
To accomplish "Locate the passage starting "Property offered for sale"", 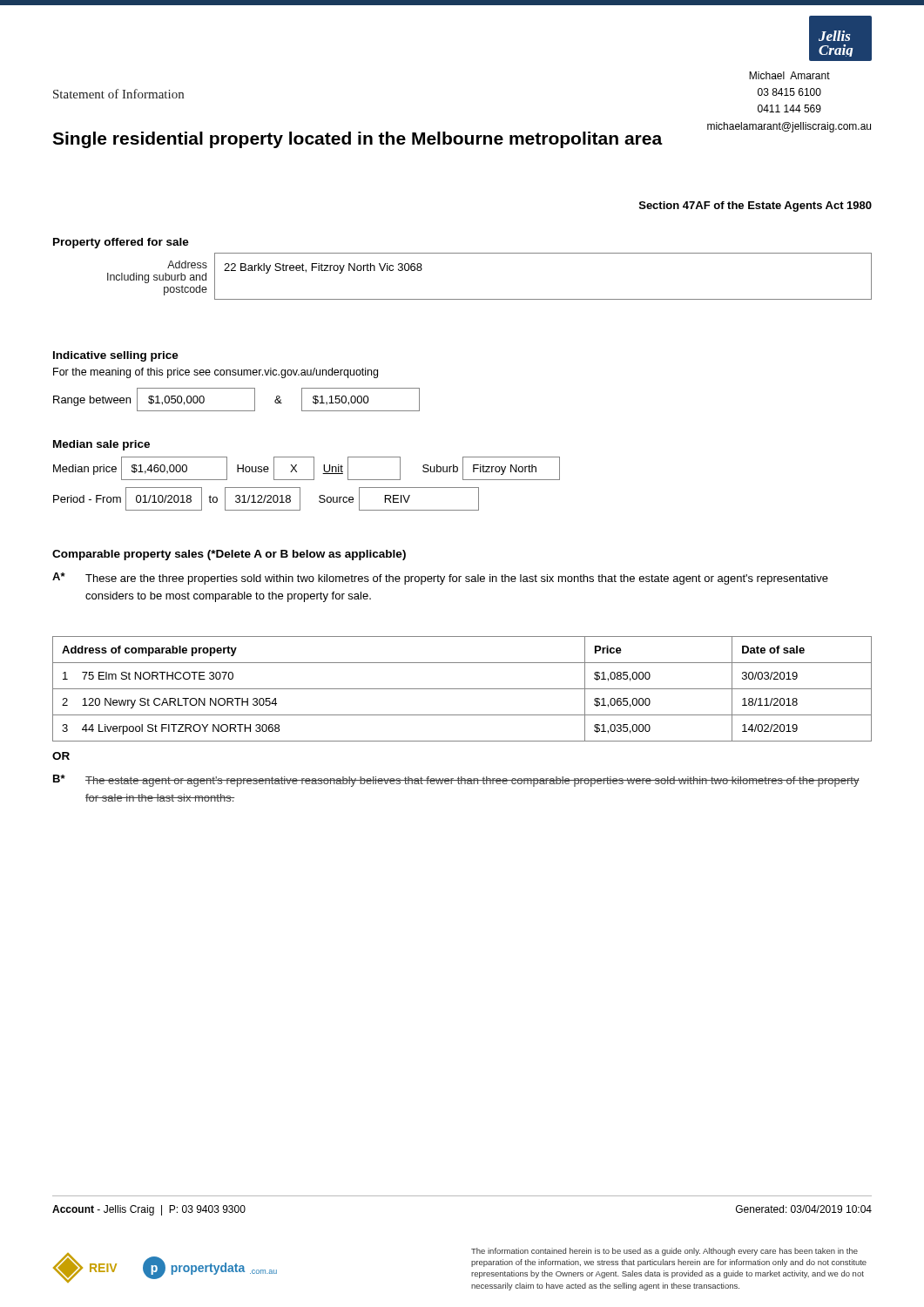I will pyautogui.click(x=121, y=242).
